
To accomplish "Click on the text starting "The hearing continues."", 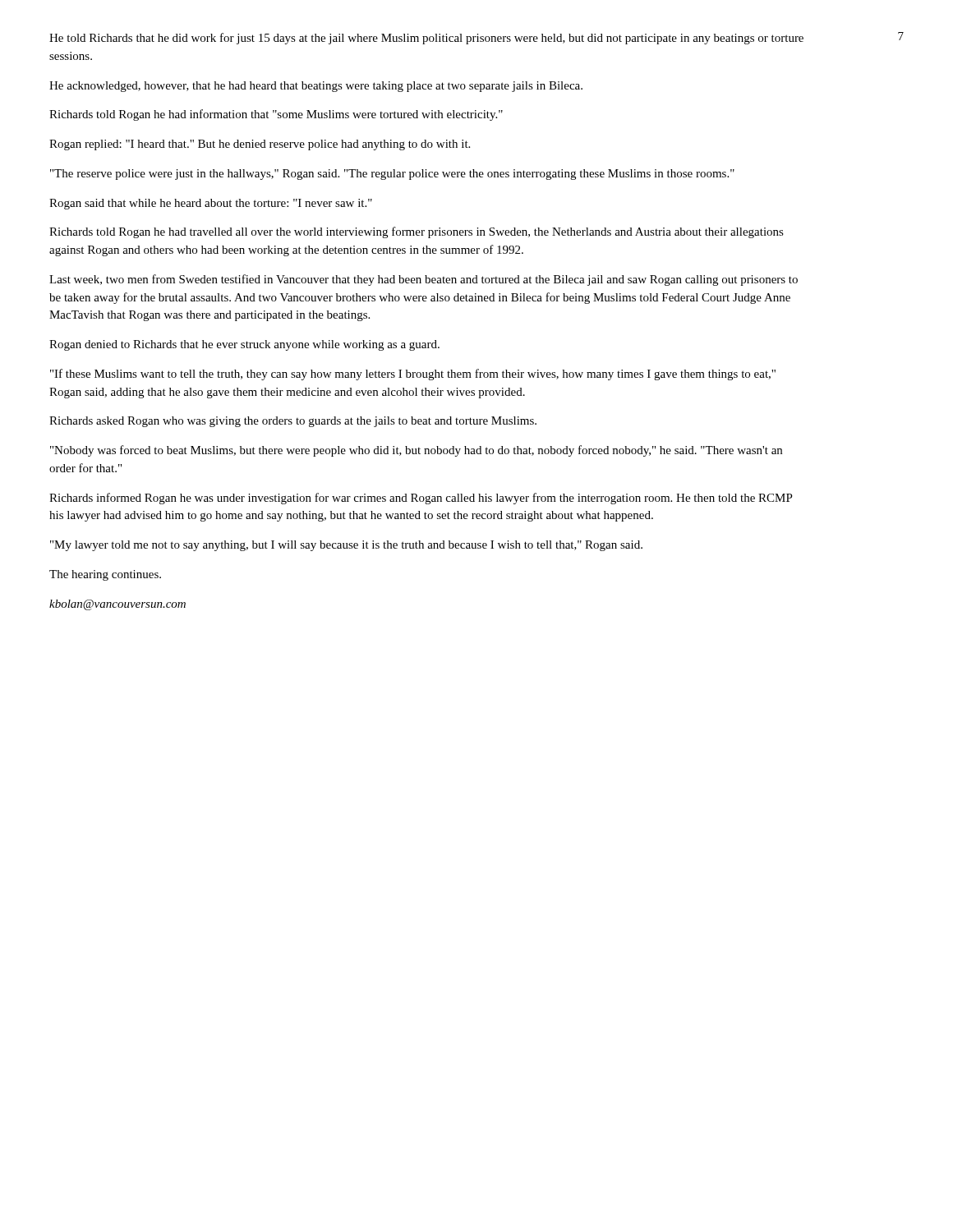I will point(106,574).
